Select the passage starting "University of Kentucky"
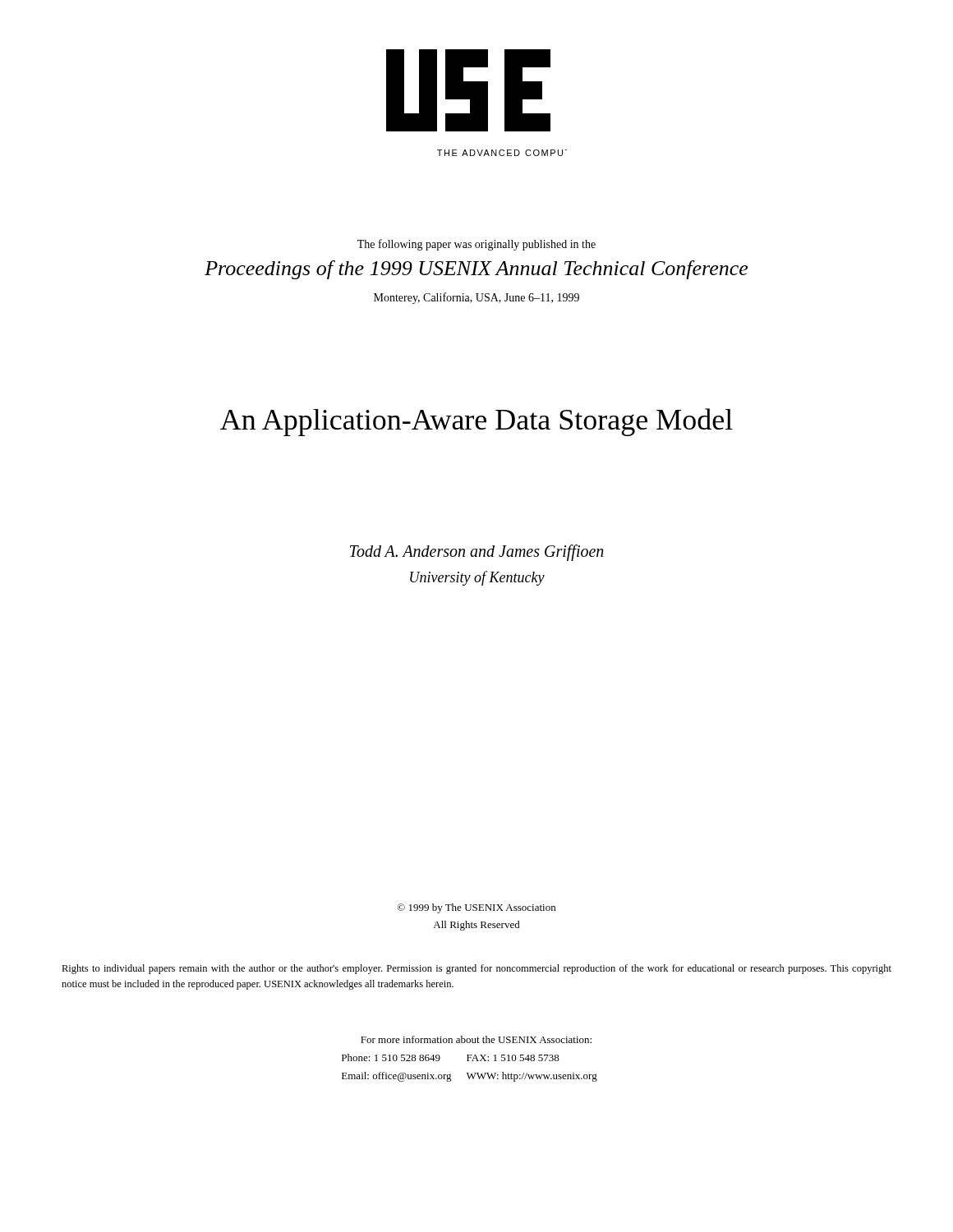This screenshot has width=953, height=1232. click(x=476, y=577)
